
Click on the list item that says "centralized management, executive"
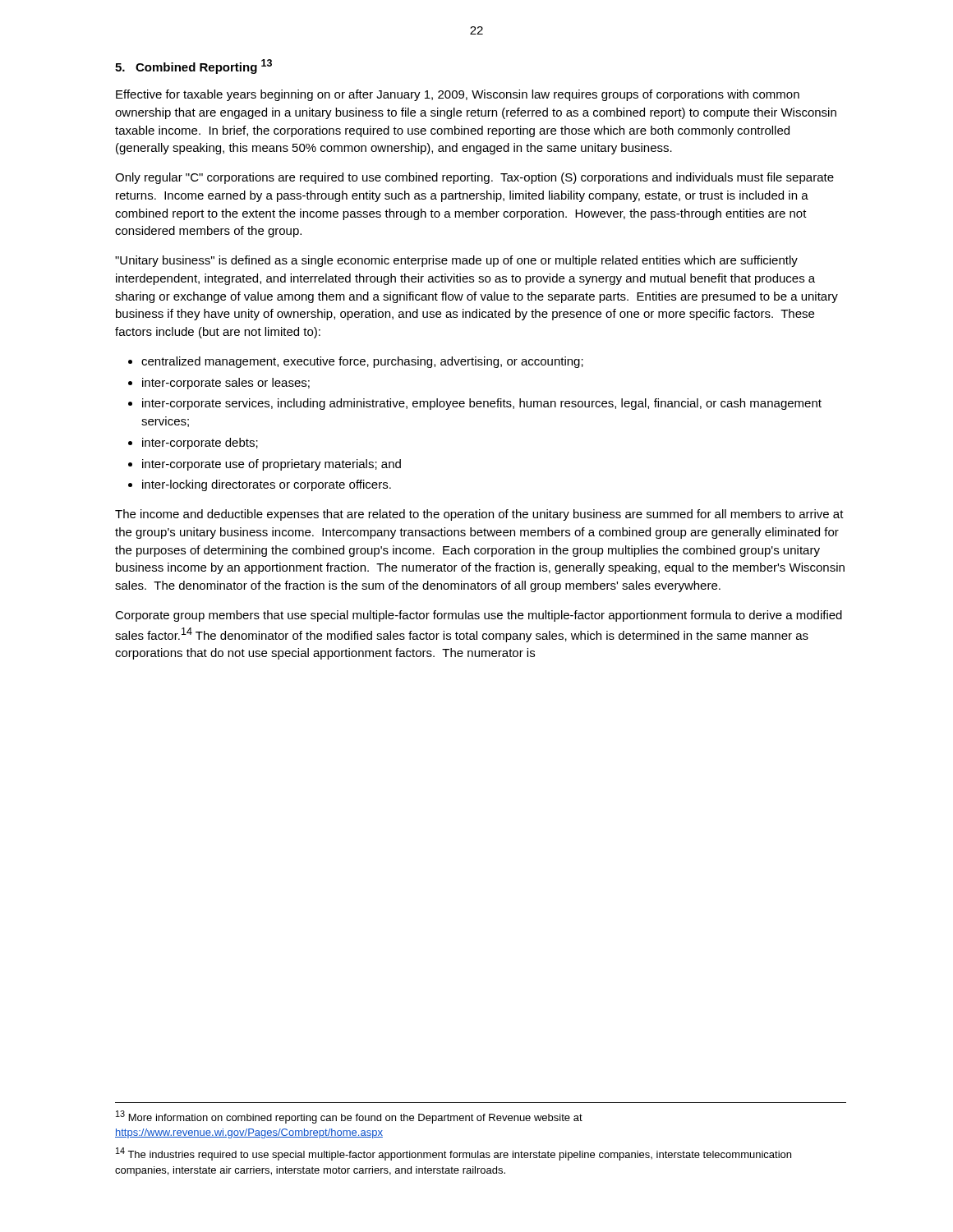363,361
